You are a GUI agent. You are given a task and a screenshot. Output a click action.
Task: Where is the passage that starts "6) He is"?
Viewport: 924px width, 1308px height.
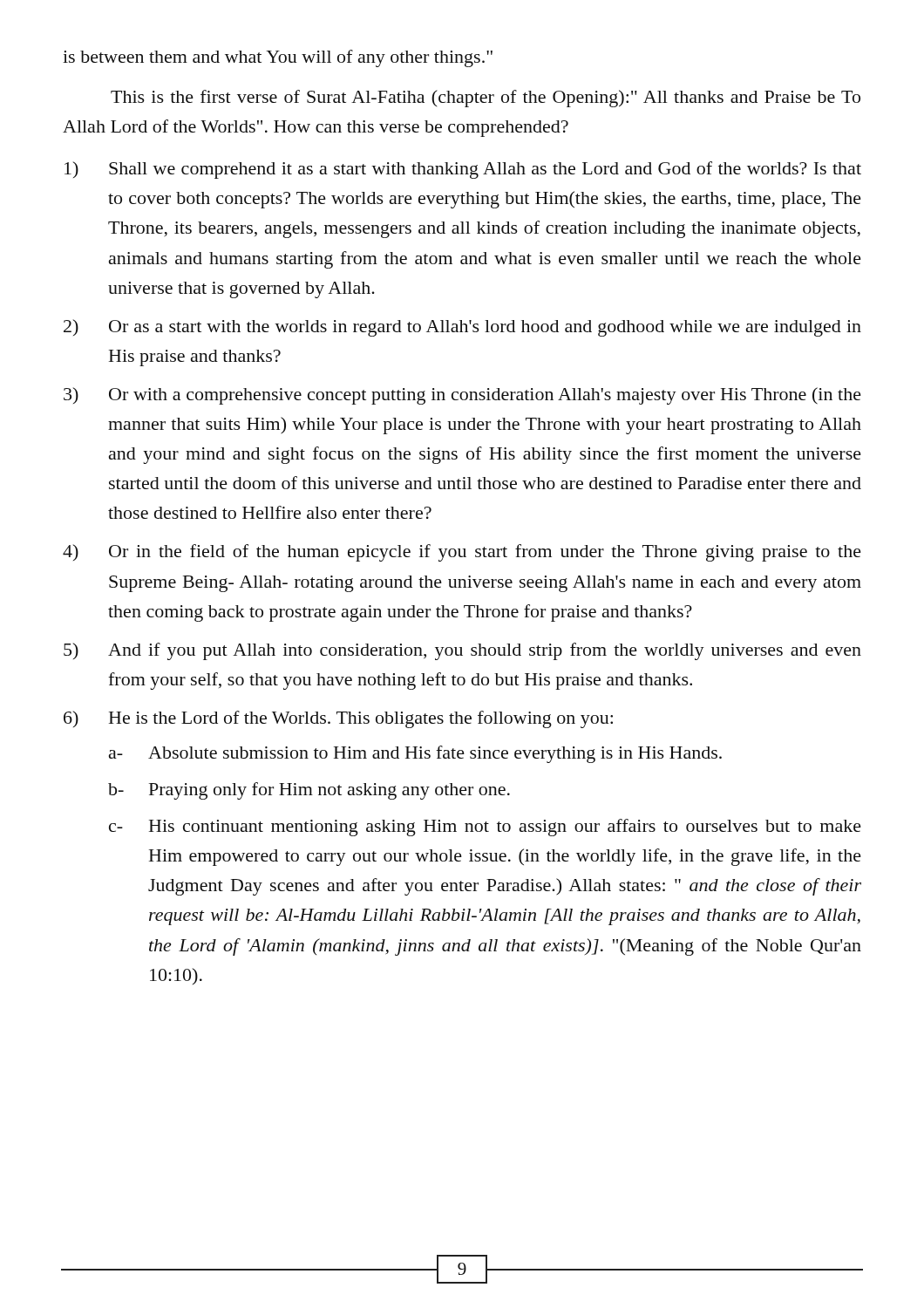point(462,850)
